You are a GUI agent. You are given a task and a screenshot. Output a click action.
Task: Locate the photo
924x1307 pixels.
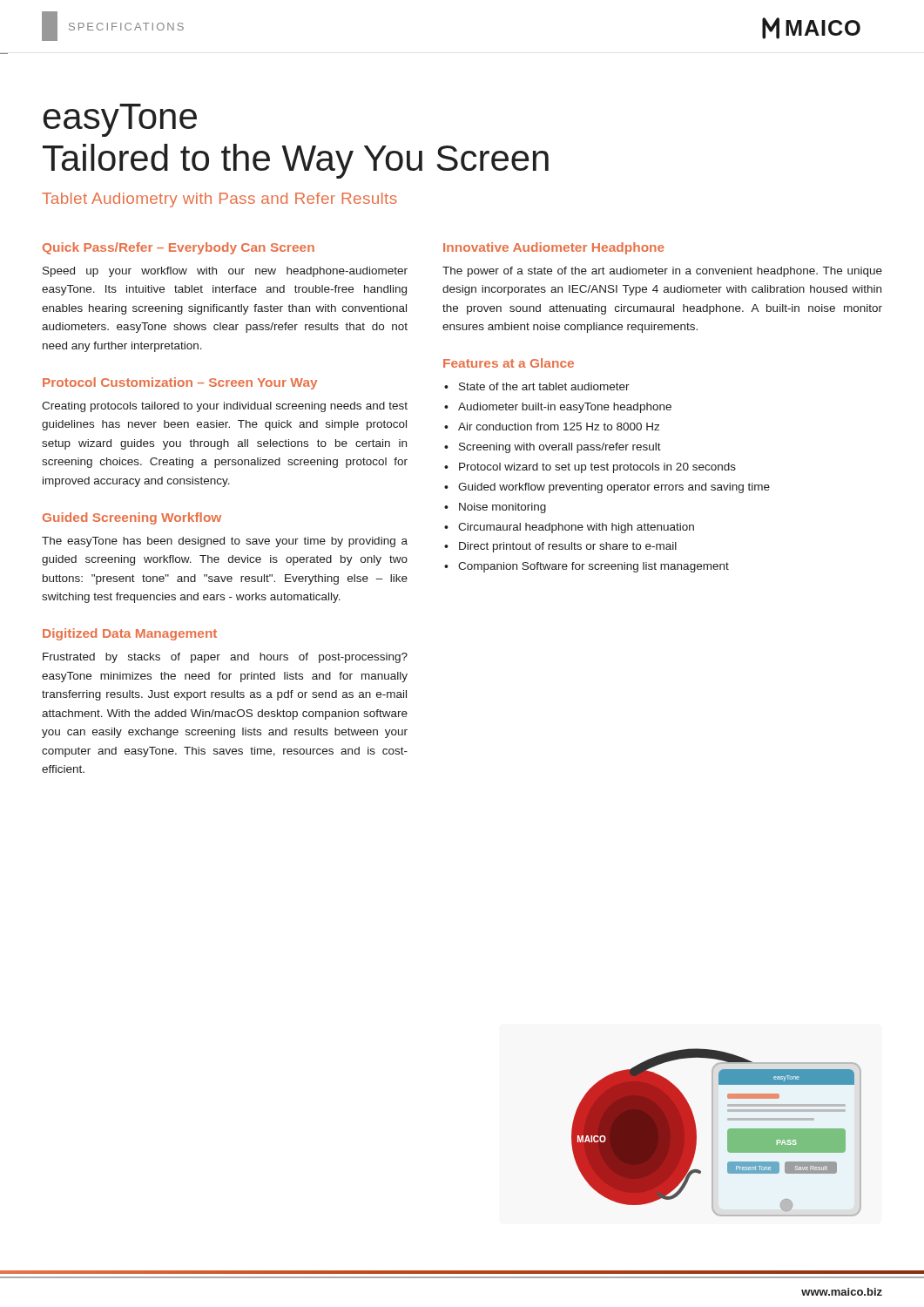point(691,1124)
